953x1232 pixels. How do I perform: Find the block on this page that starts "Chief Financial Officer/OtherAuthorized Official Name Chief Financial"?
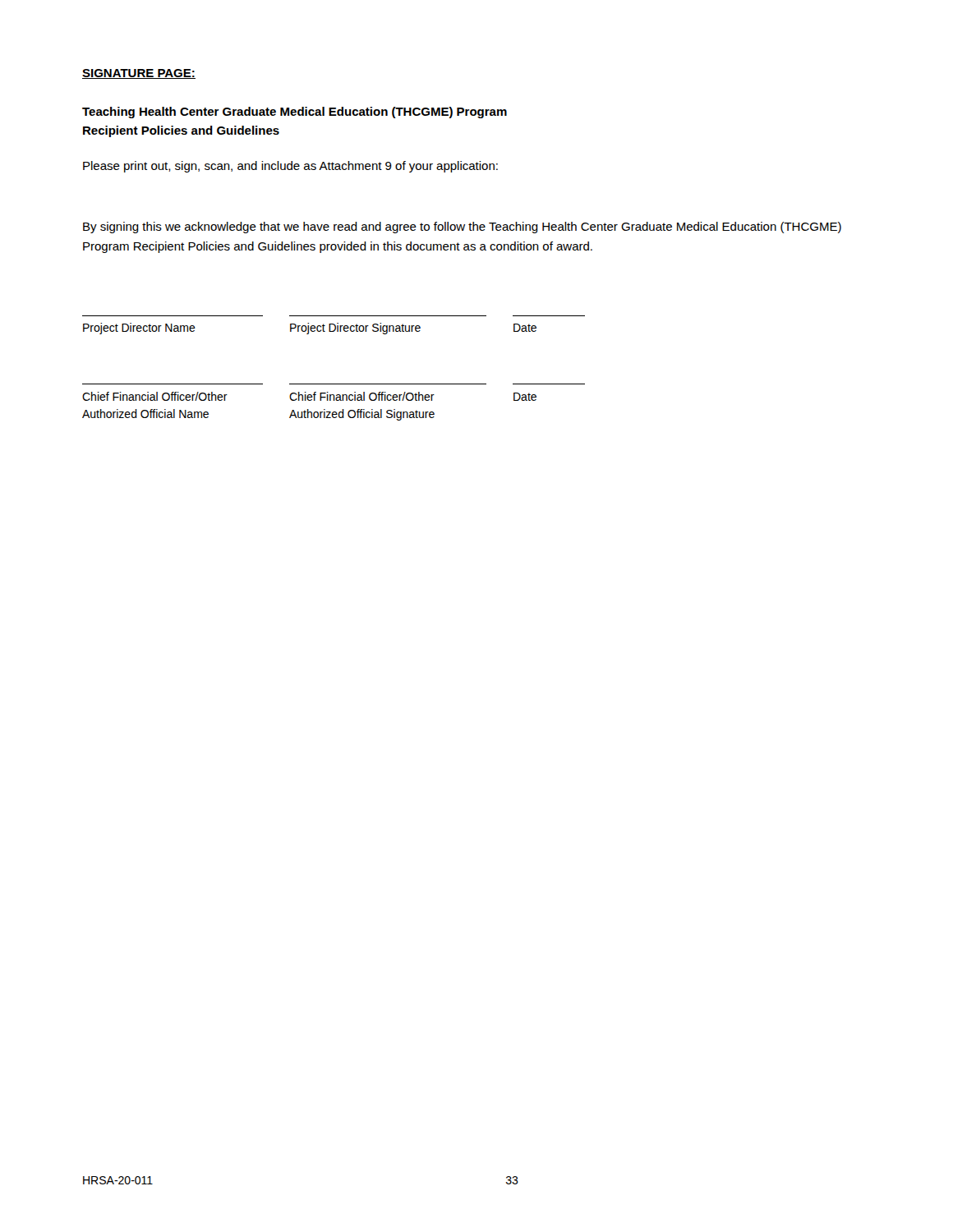(309, 396)
